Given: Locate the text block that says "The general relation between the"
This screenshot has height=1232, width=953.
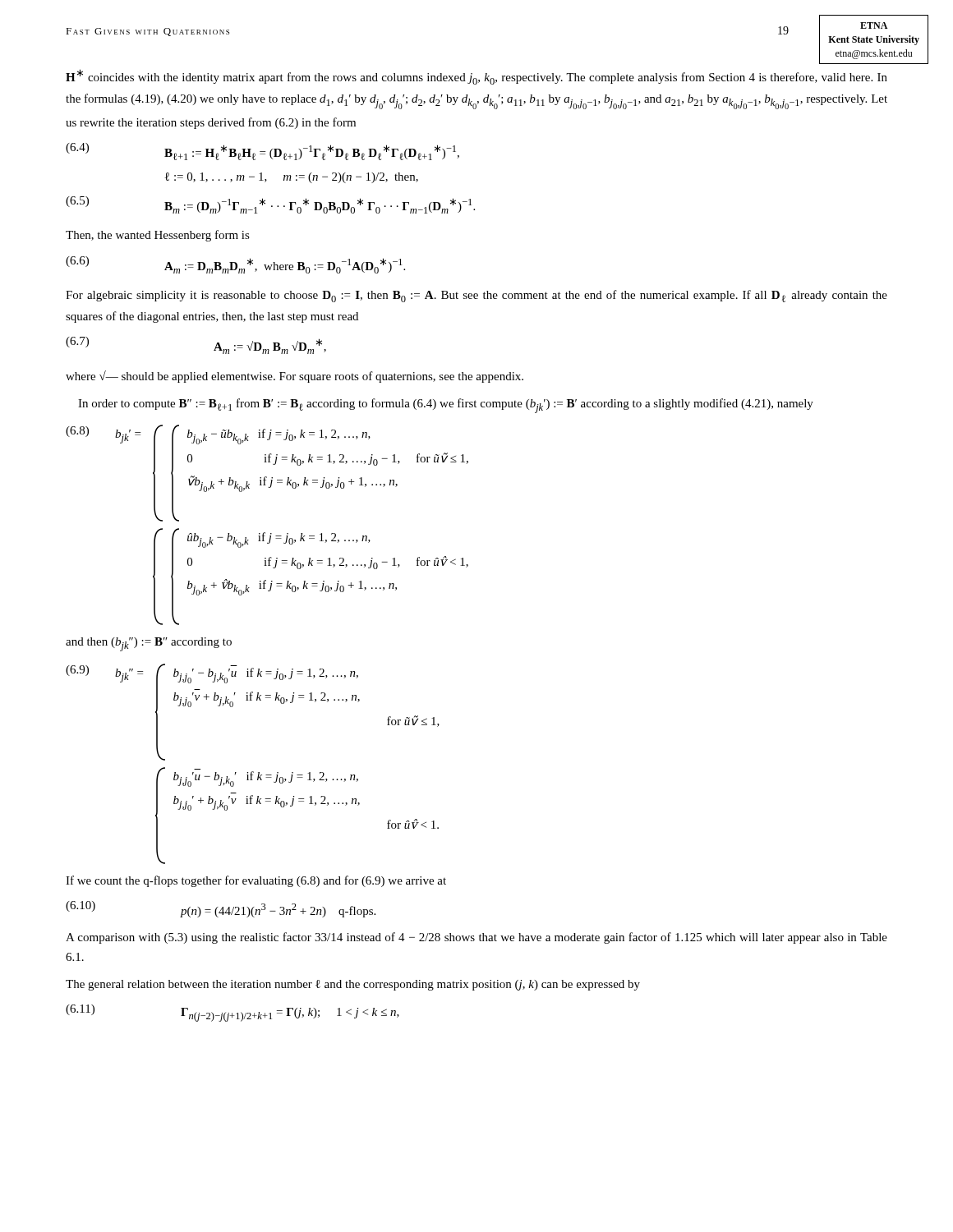Looking at the screenshot, I should (x=353, y=984).
